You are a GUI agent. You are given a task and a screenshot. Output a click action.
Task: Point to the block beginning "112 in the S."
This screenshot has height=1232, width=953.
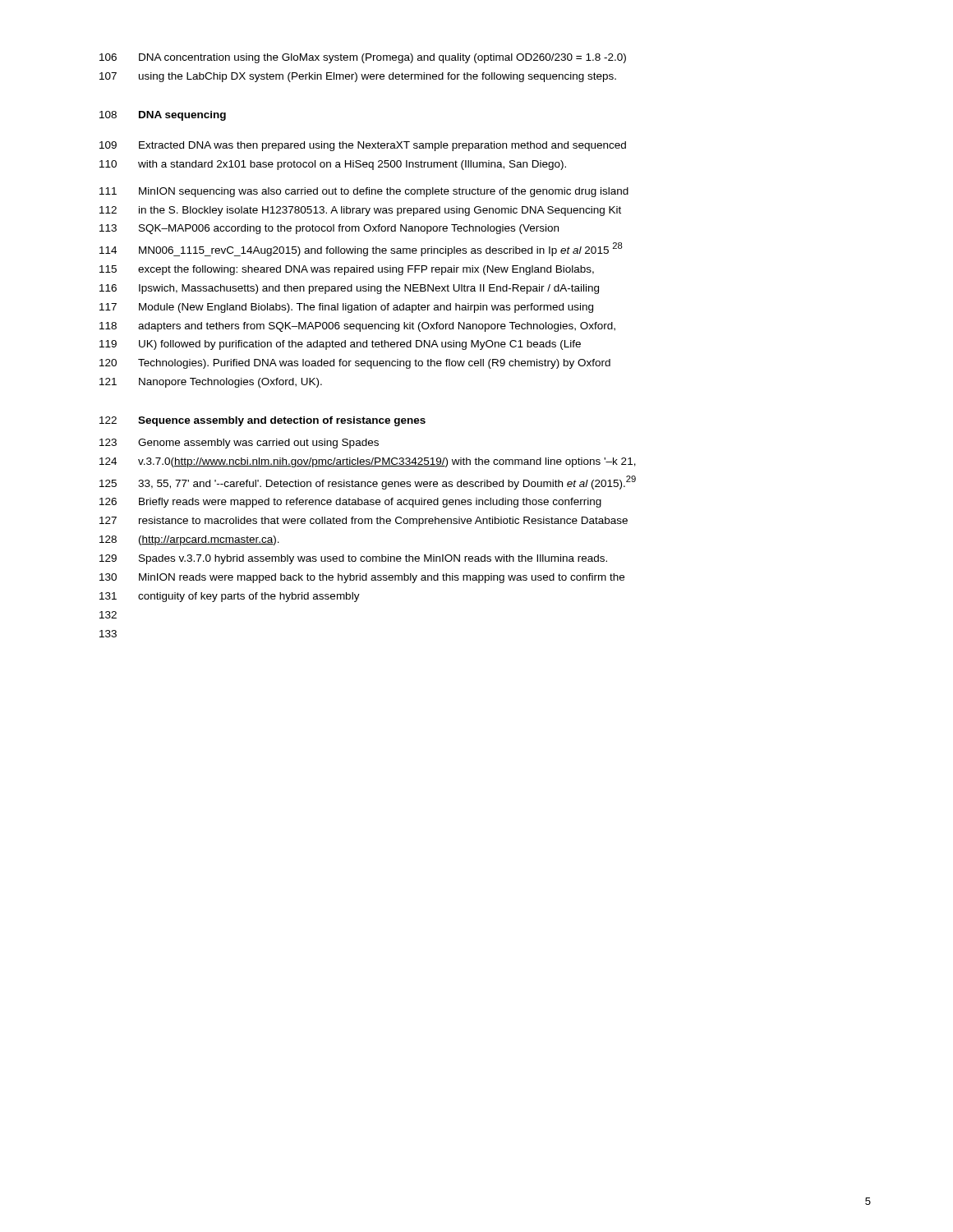485,210
